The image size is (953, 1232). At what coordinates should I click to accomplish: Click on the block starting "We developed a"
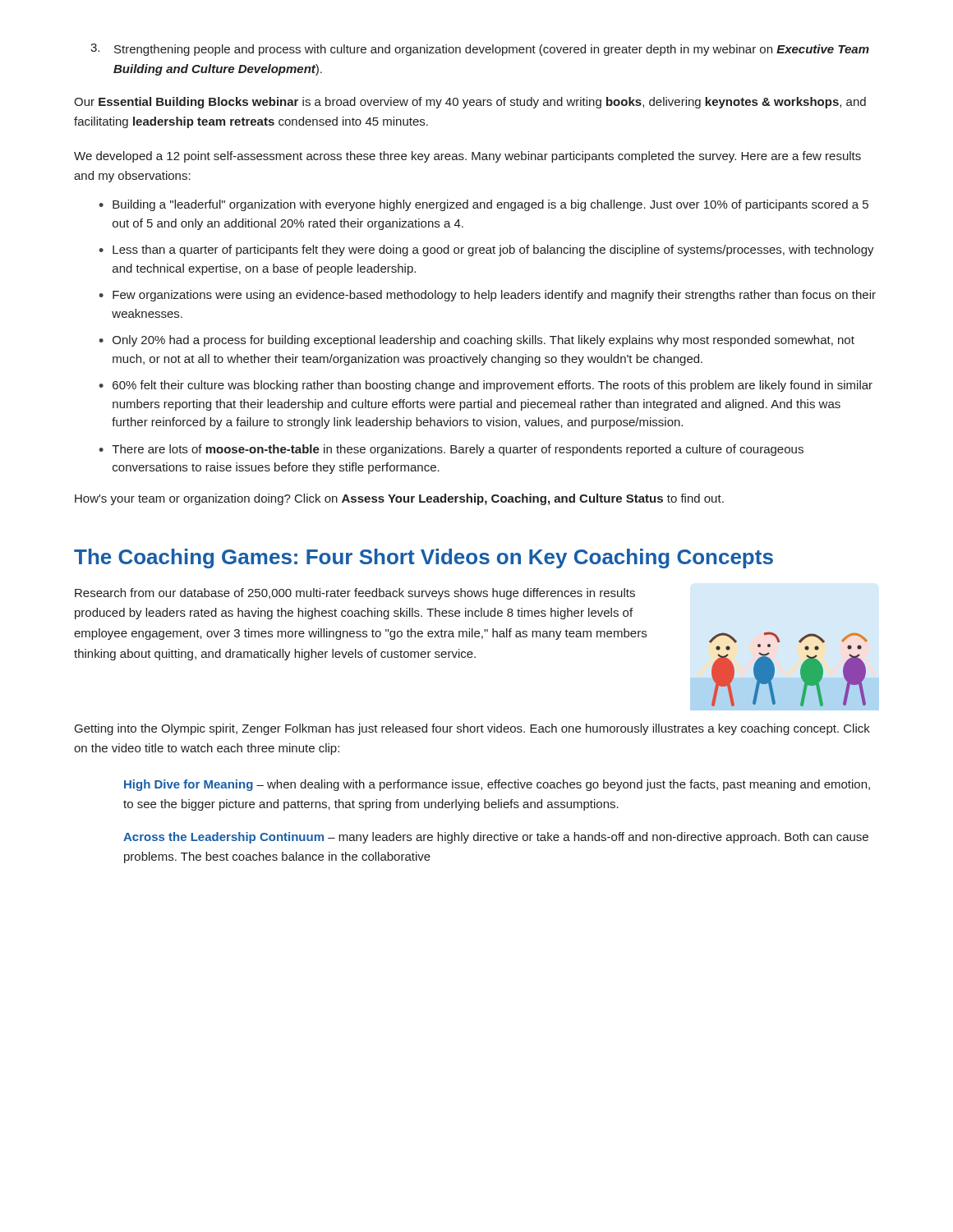point(468,166)
